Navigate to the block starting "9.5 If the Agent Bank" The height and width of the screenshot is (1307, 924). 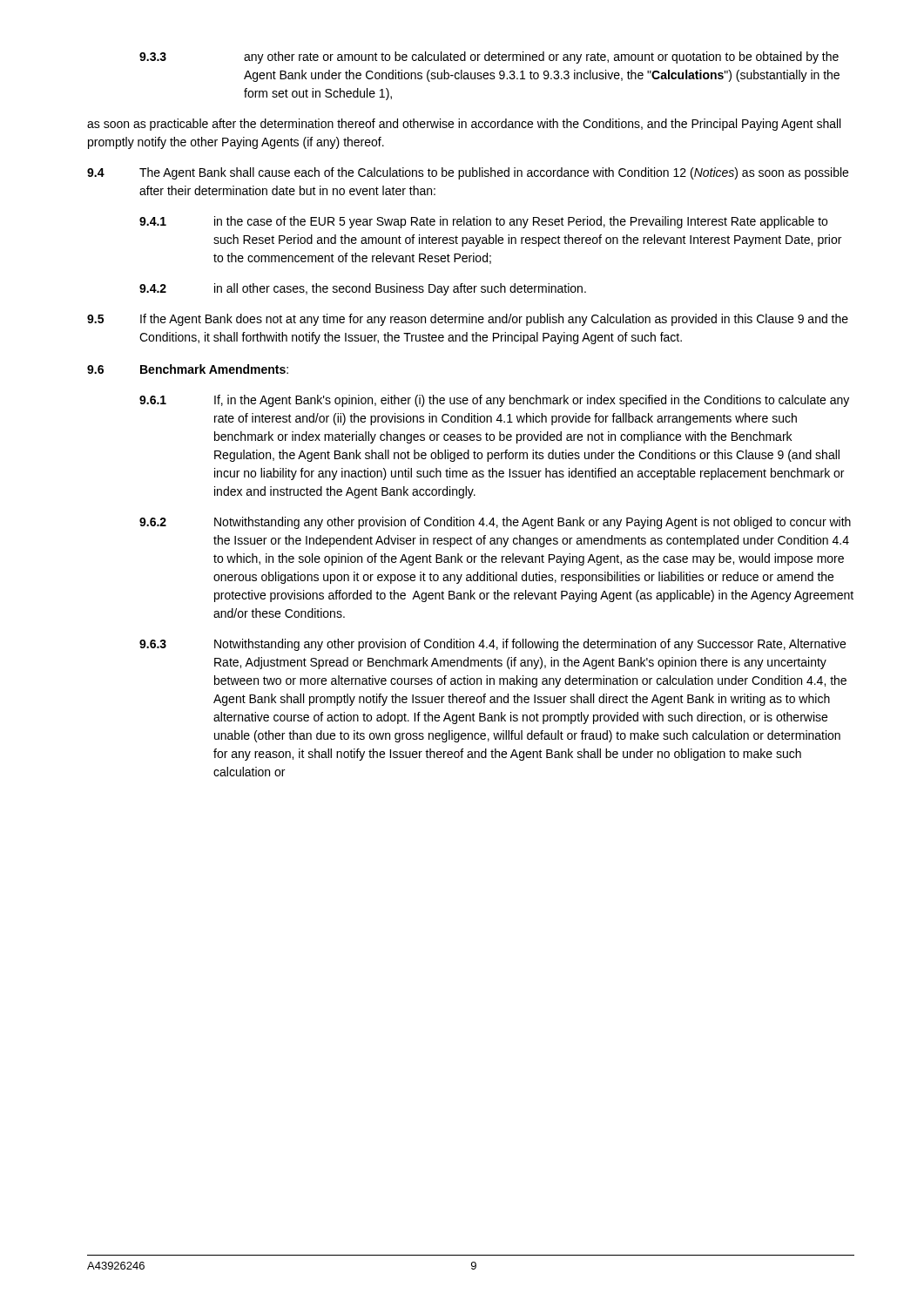coord(471,328)
